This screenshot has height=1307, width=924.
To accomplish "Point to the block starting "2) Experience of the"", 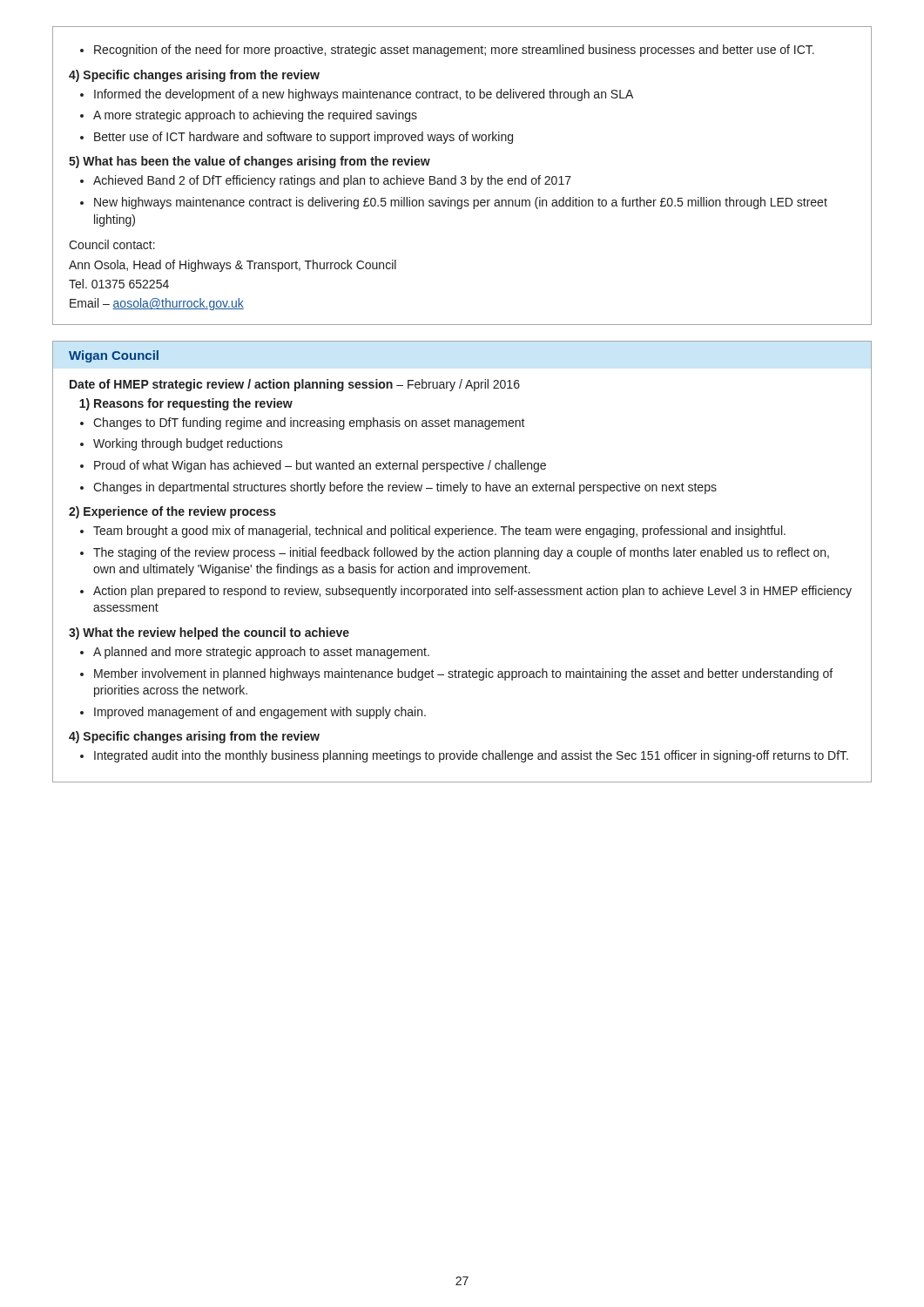I will [x=173, y=512].
